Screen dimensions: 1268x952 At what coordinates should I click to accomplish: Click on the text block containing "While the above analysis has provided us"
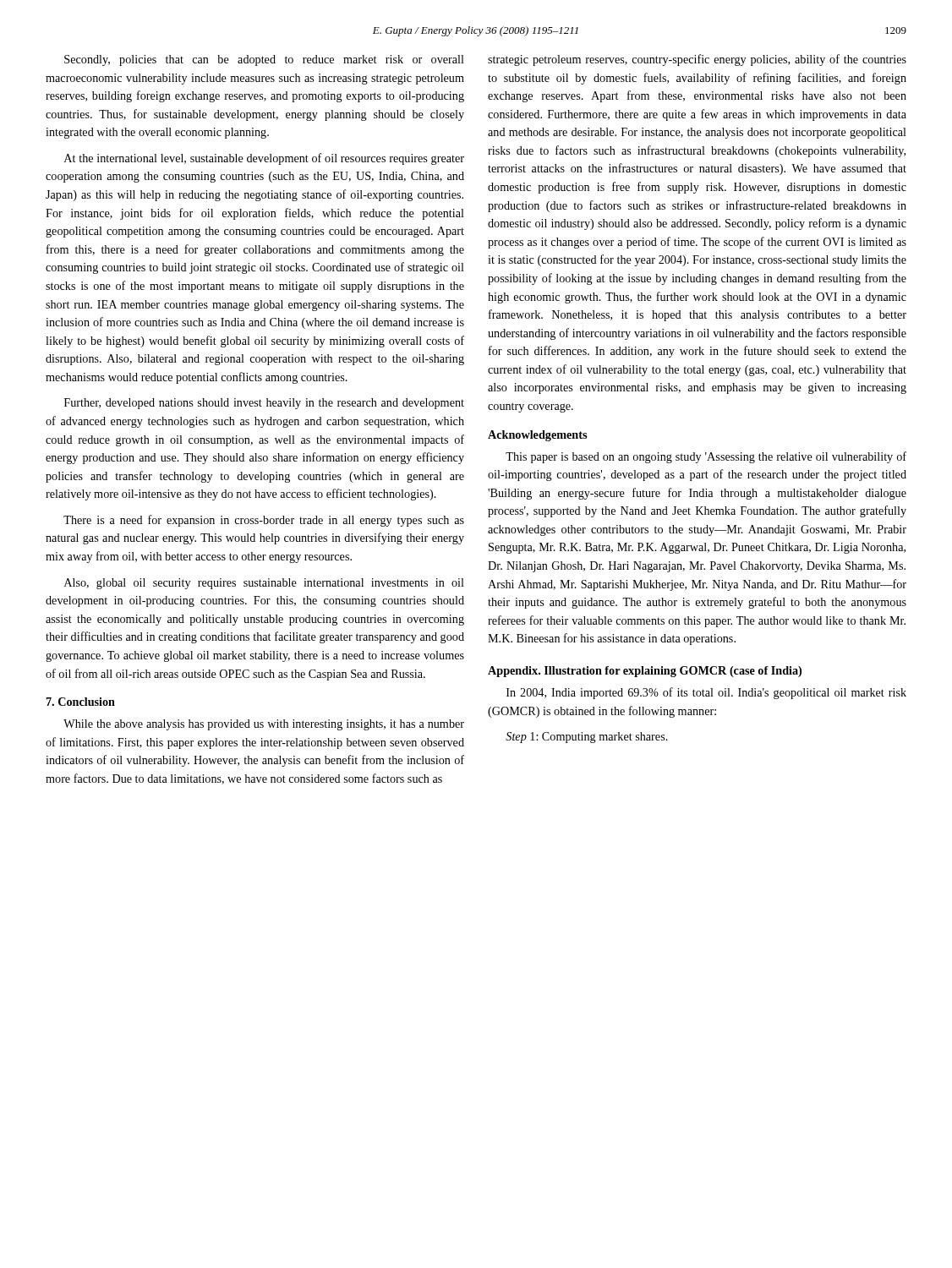pyautogui.click(x=255, y=752)
